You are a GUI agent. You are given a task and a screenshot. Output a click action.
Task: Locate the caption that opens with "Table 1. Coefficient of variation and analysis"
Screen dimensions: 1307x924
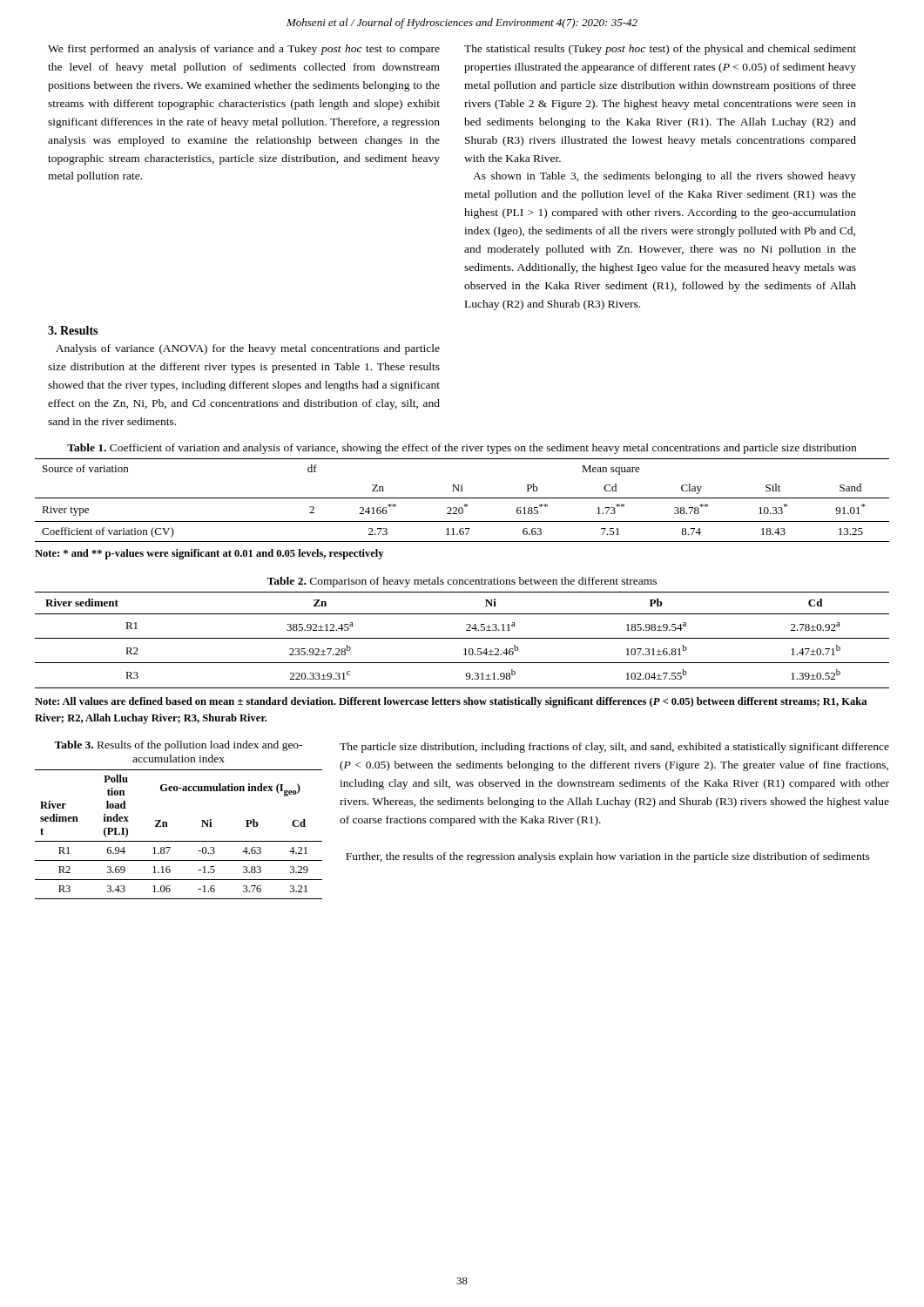click(462, 448)
